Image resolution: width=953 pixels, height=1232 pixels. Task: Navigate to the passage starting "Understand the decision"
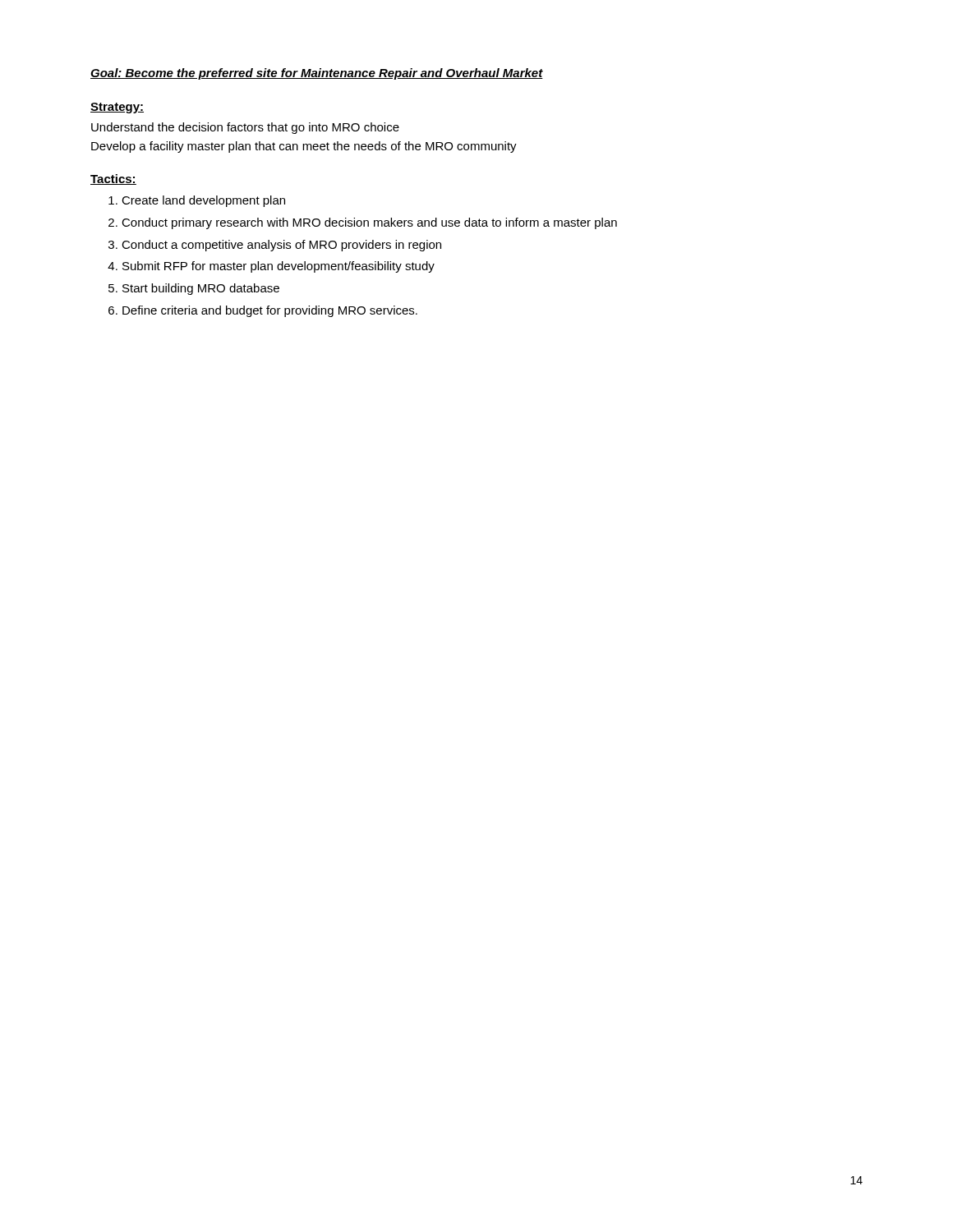(303, 136)
